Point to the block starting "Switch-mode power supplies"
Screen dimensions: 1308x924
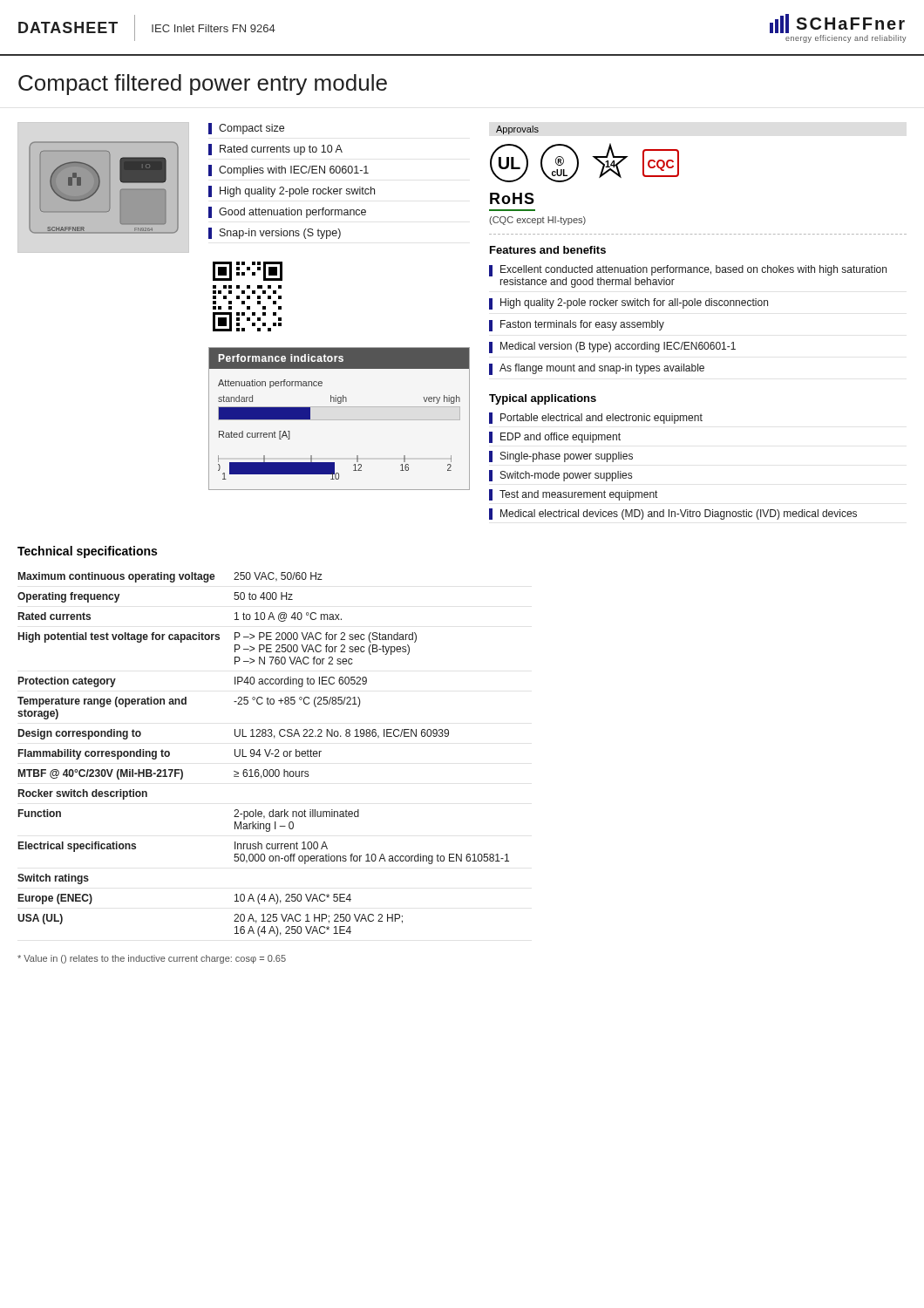[561, 475]
